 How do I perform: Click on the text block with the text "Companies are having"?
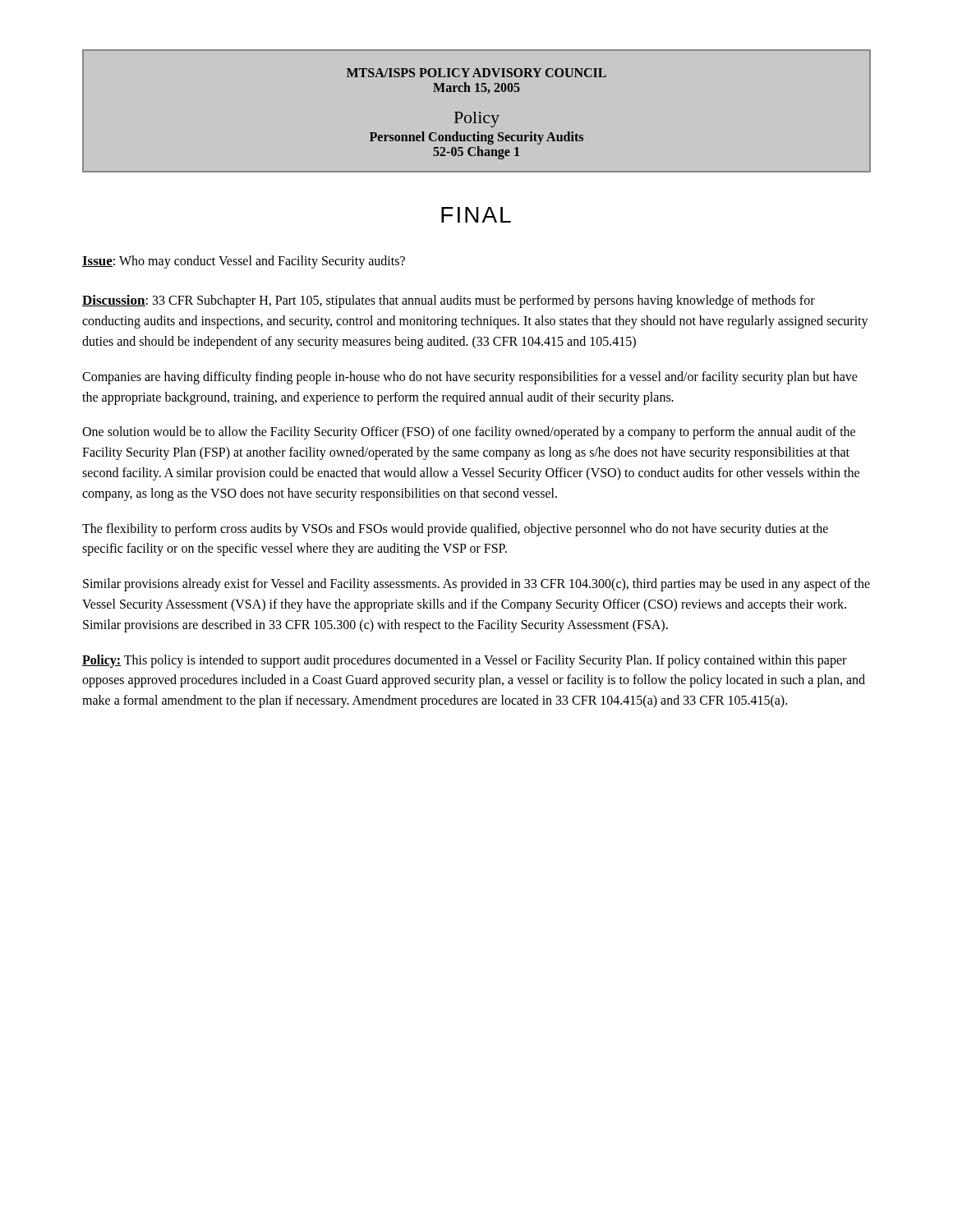[470, 387]
